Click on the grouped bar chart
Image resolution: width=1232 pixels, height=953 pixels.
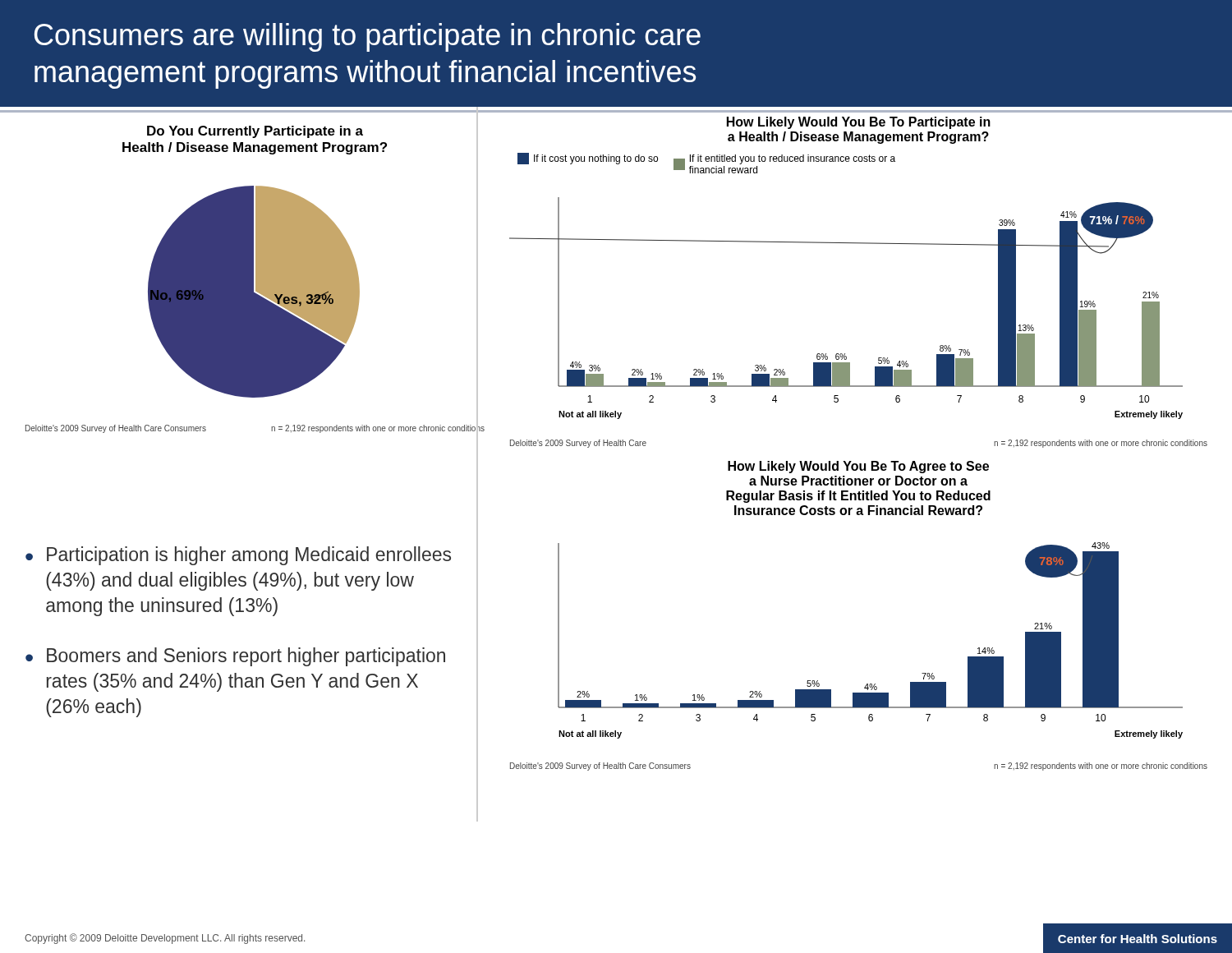coord(858,281)
